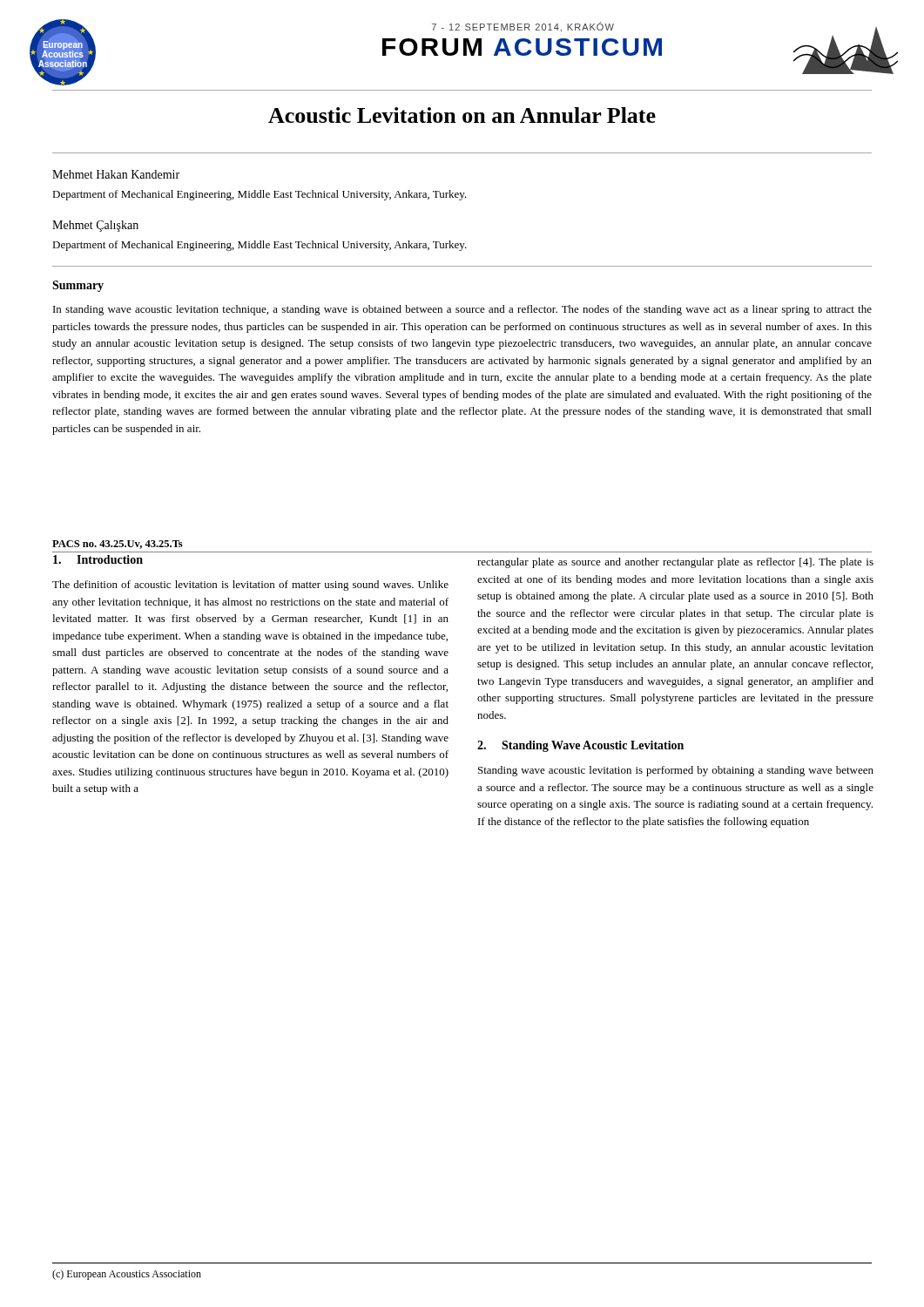Find the passage starting "PACS no. 43.25.Uv, 43.25.Ts"
Screen dimensions: 1307x924
[x=117, y=544]
